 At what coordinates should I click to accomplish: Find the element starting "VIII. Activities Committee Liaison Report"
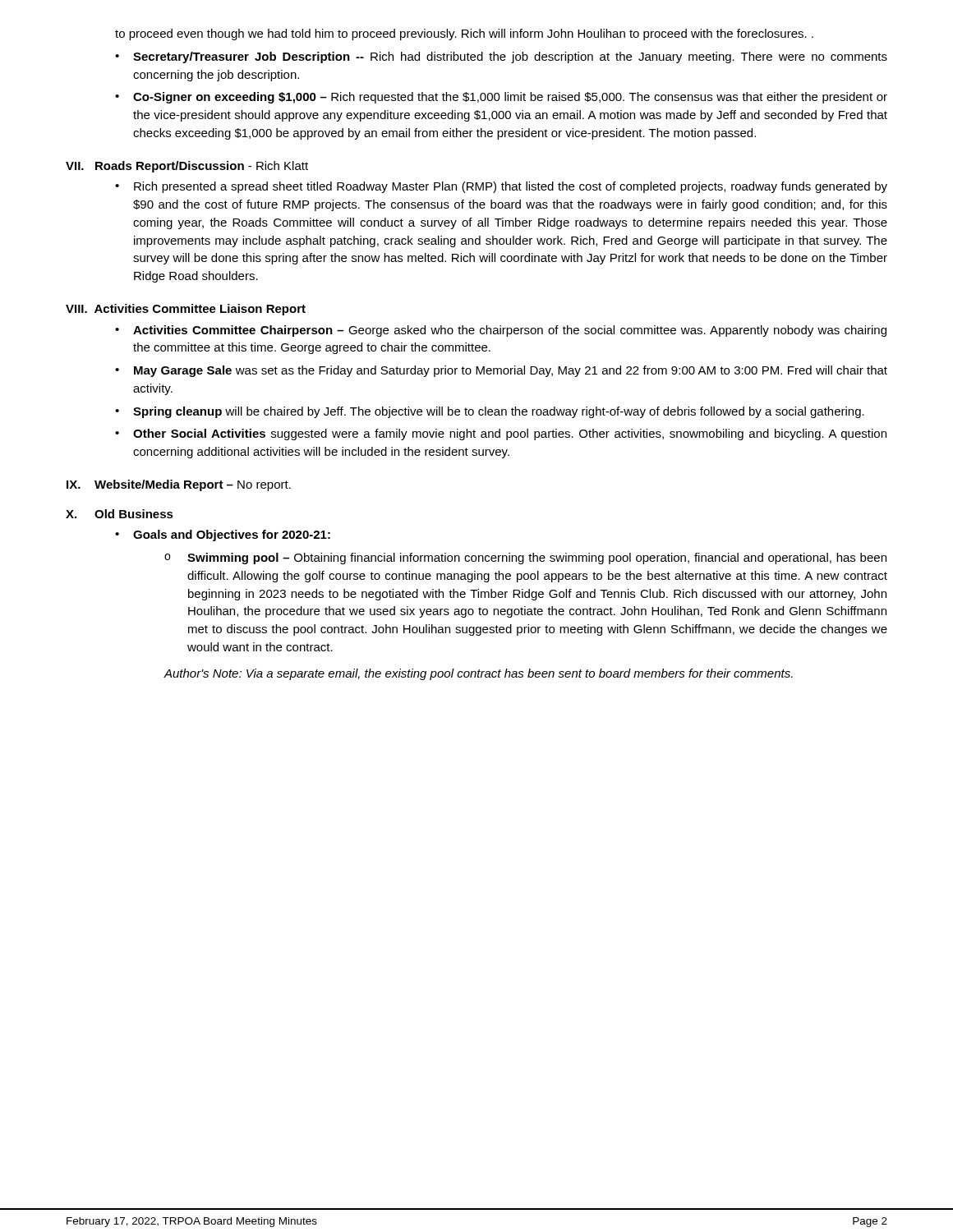click(x=186, y=310)
